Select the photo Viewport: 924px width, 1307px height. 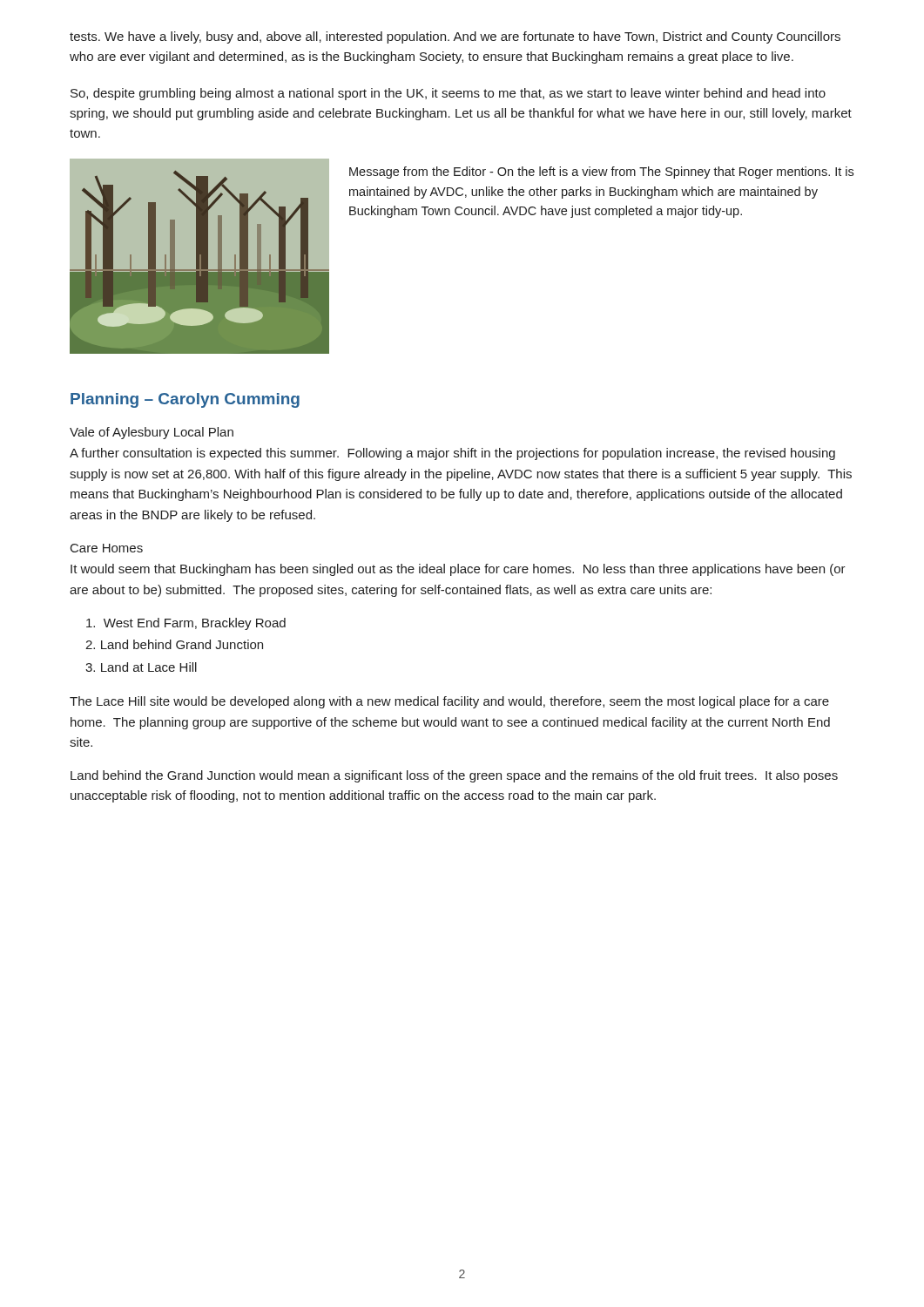pyautogui.click(x=199, y=258)
